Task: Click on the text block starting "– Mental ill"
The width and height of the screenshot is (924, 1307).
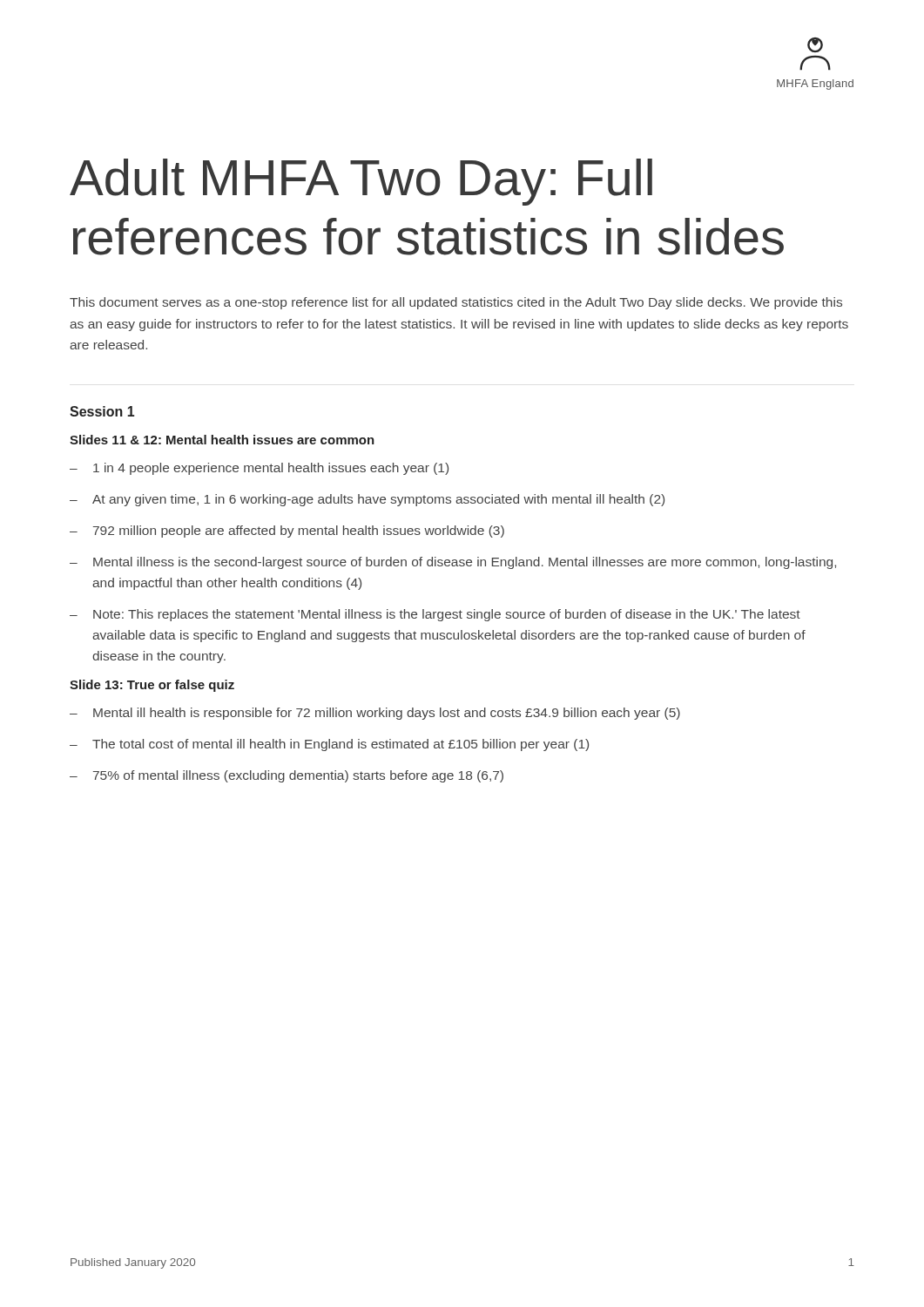Action: point(462,713)
